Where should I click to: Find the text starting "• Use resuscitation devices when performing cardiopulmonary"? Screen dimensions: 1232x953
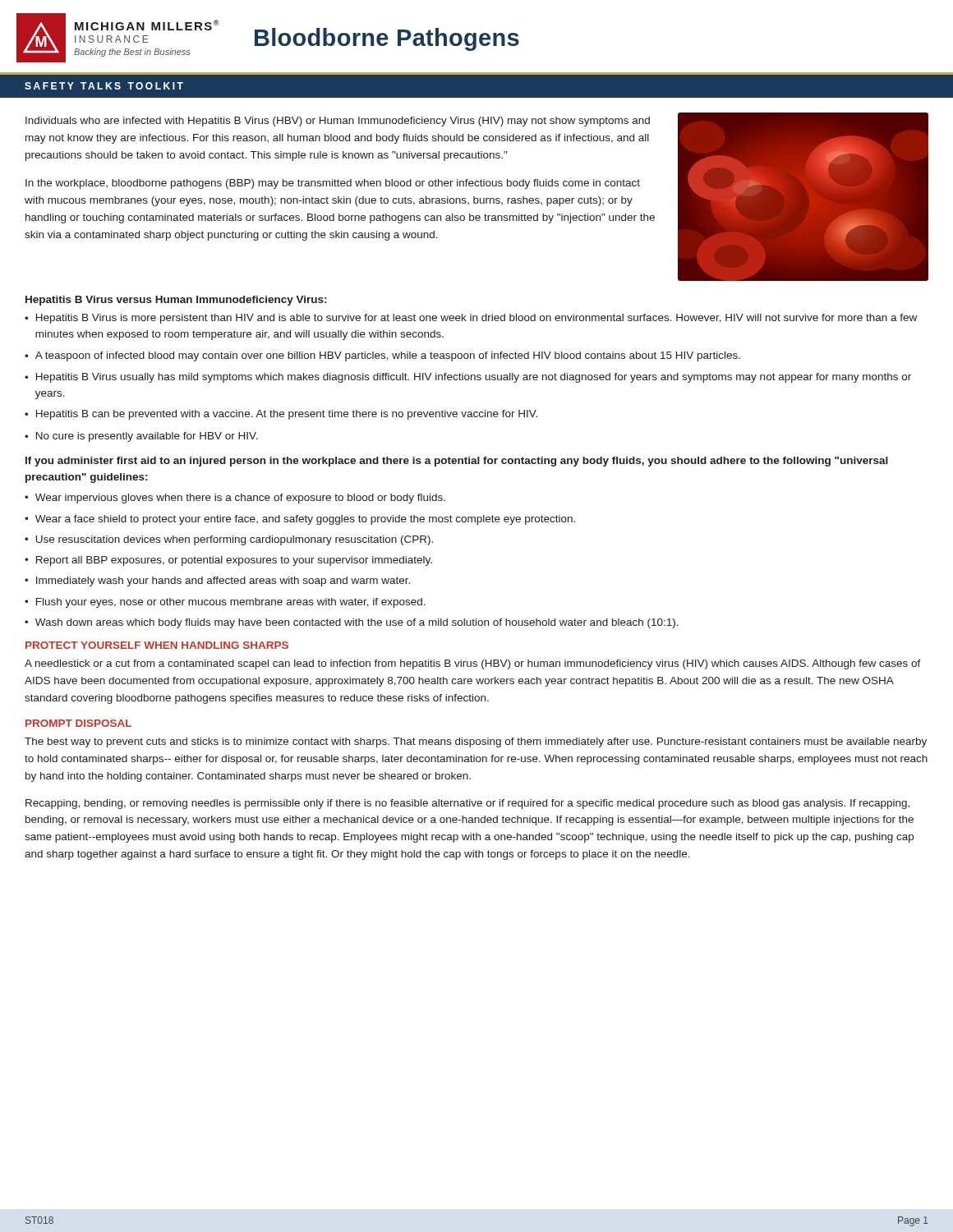point(229,540)
